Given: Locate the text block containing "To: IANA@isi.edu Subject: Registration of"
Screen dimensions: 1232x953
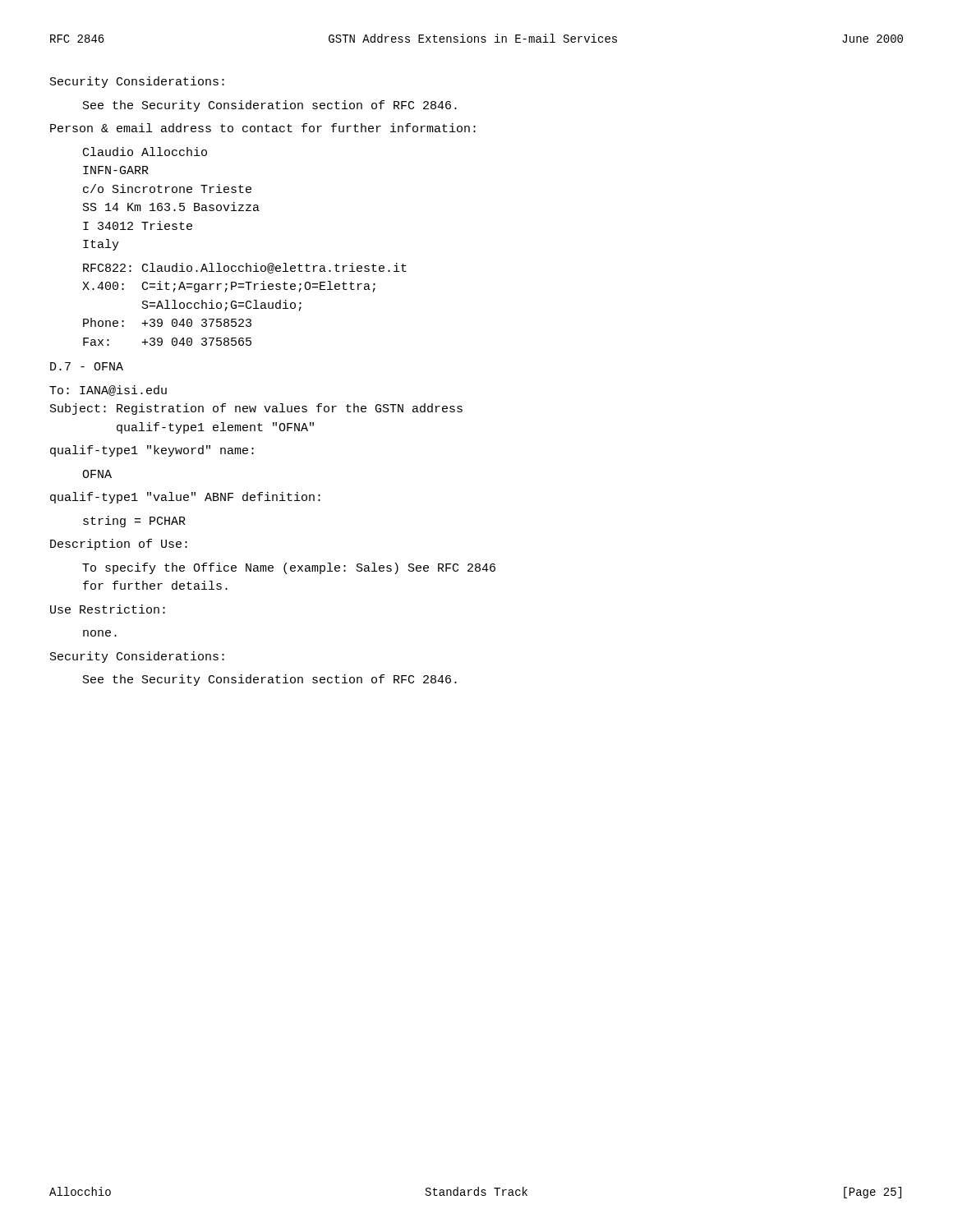Looking at the screenshot, I should 108,391.
